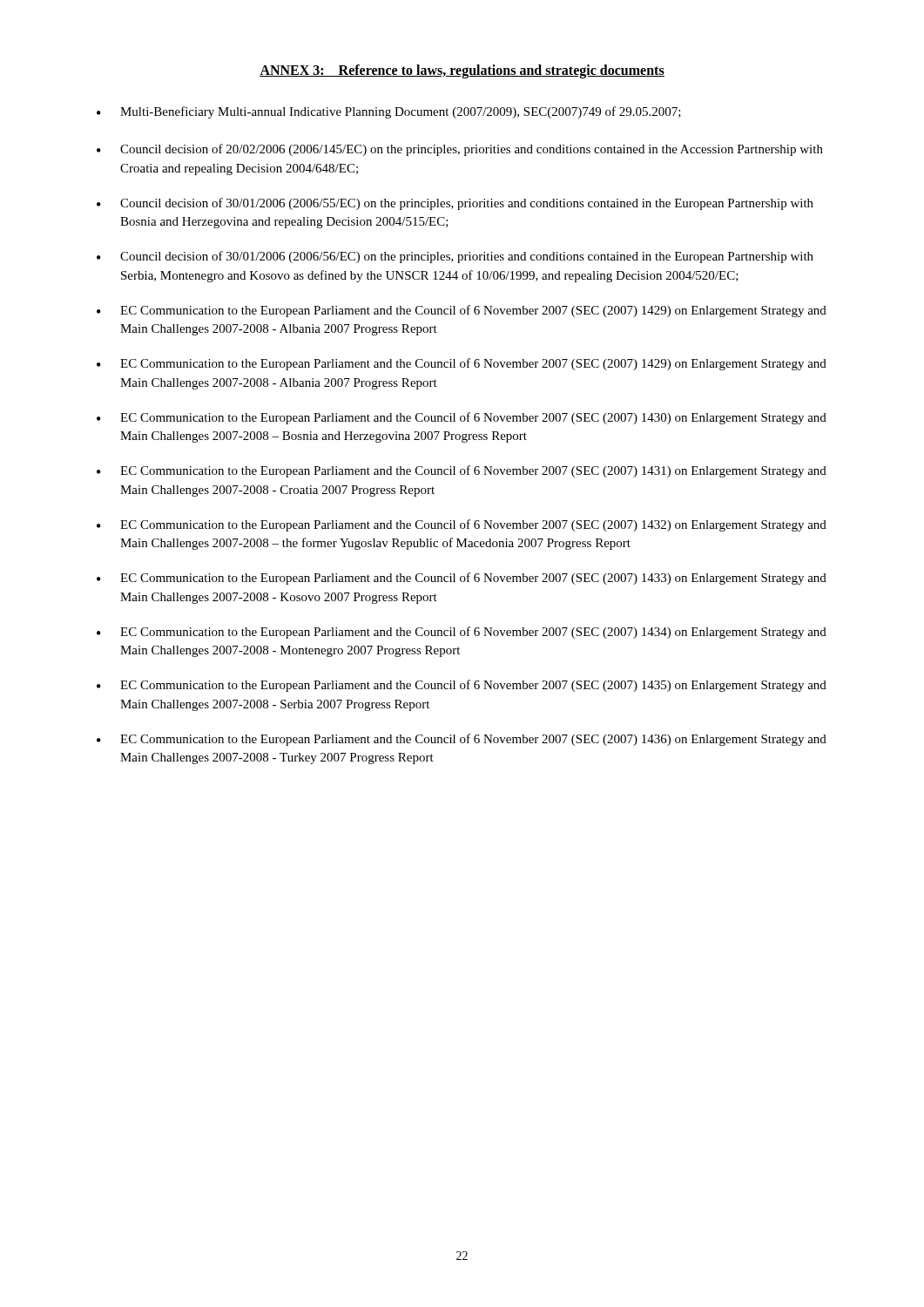Screen dimensions: 1307x924
Task: Find the title on this page that starts "ANNEX 3: Reference to laws, regulations"
Action: coord(462,70)
